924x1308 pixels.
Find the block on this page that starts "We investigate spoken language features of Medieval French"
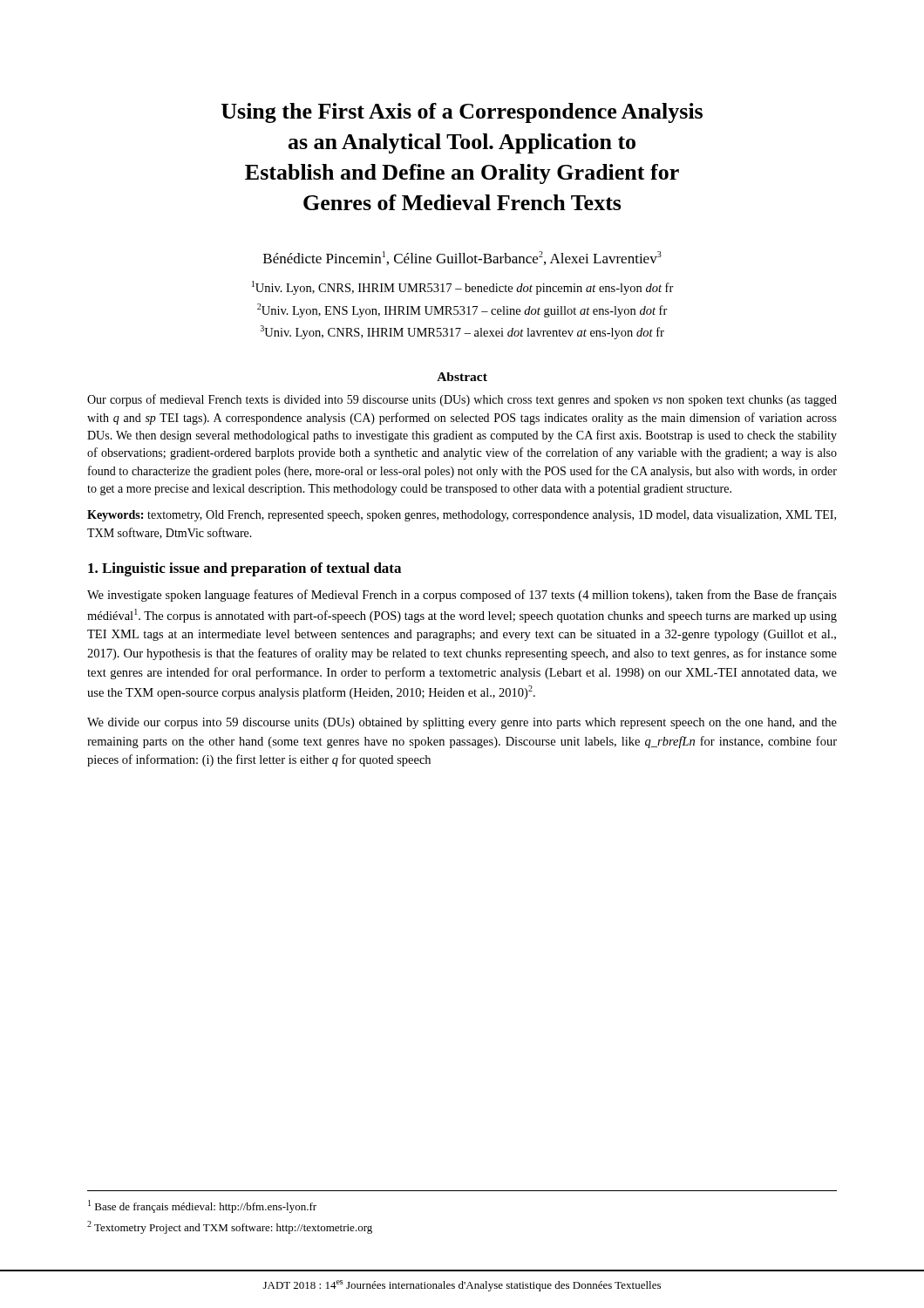pos(462,644)
